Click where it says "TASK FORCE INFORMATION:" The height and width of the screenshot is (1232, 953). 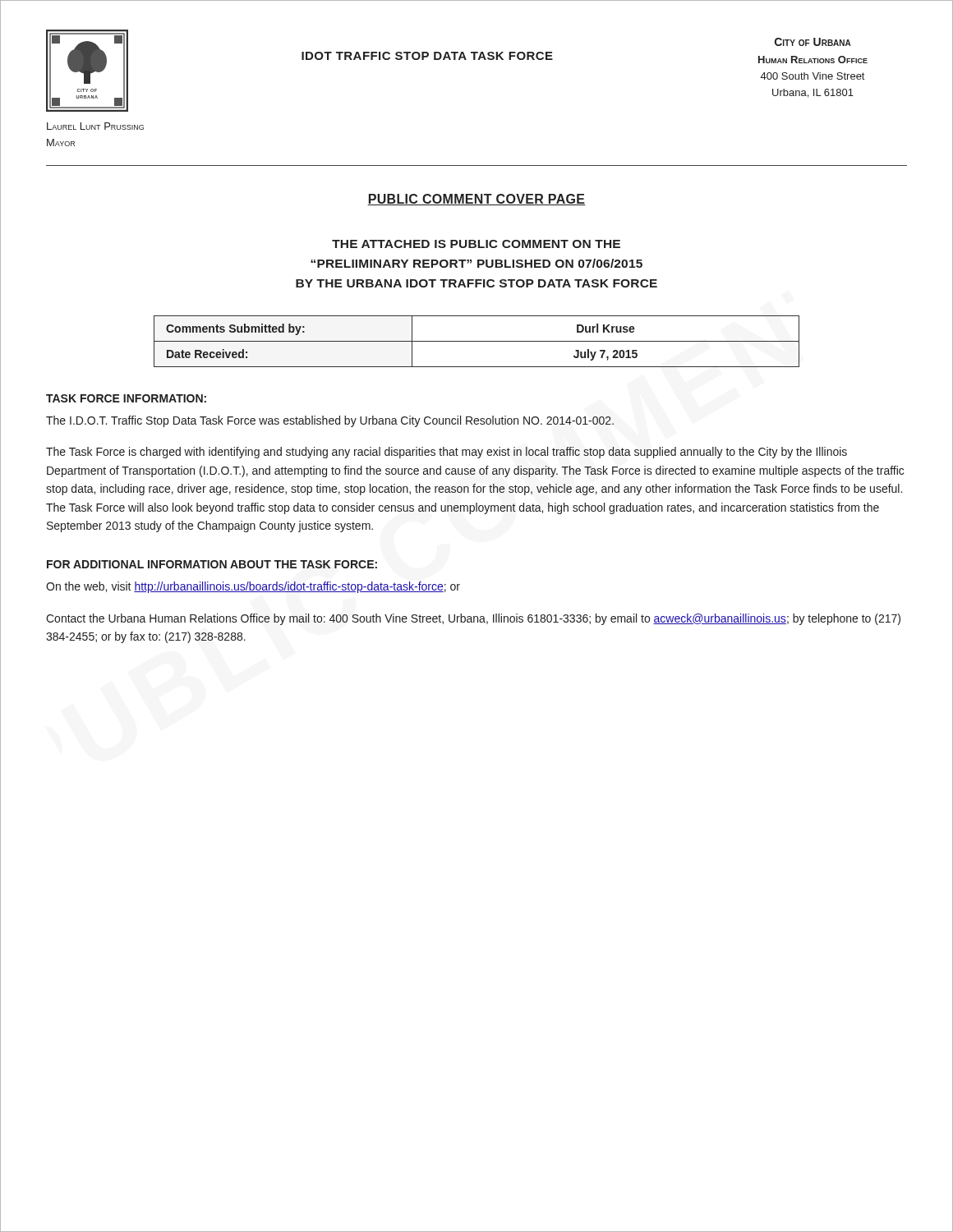[x=127, y=398]
